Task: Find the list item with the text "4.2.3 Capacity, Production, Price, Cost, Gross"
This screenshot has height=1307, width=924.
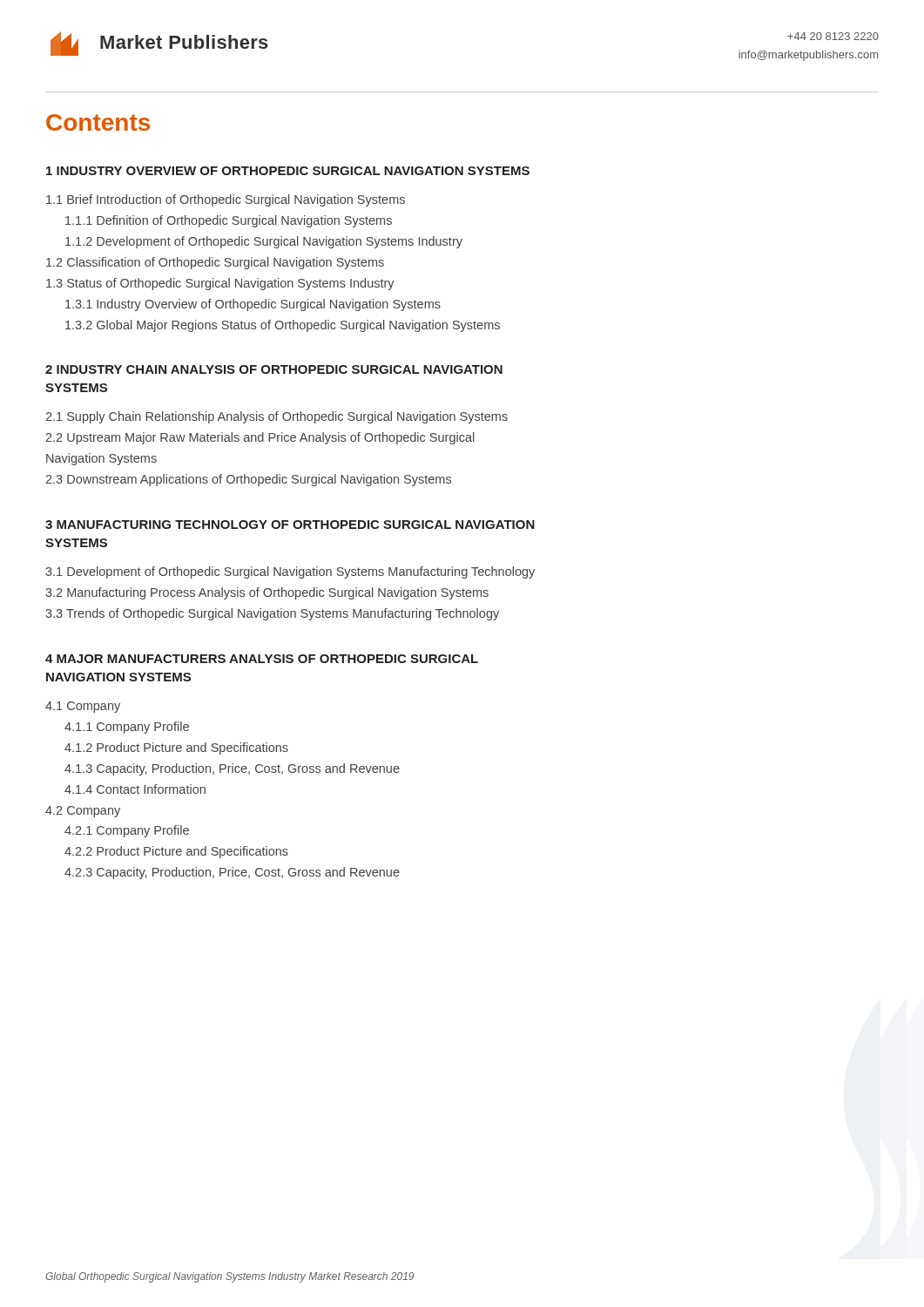Action: tap(232, 872)
